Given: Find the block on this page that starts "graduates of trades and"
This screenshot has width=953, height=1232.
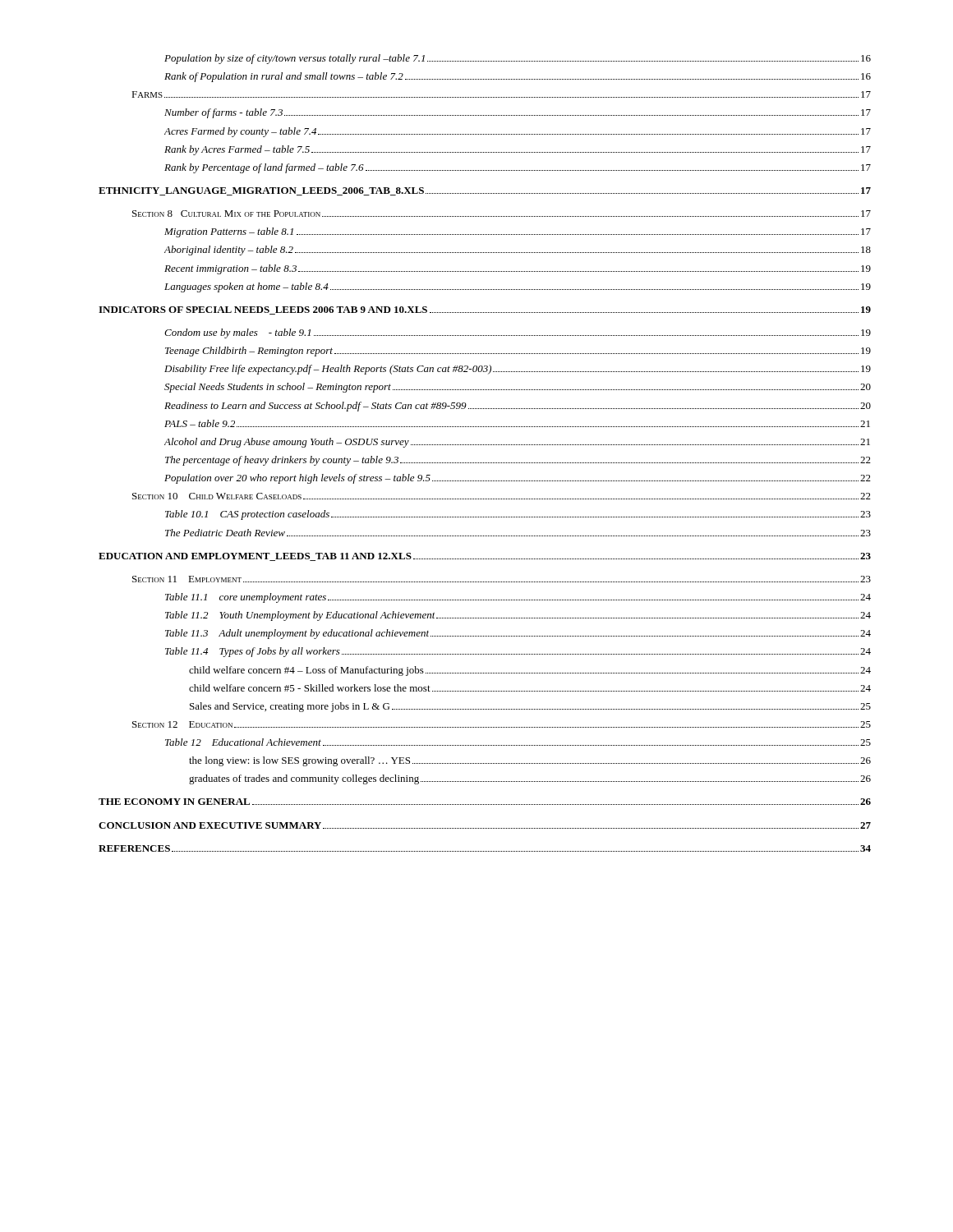Looking at the screenshot, I should [530, 779].
